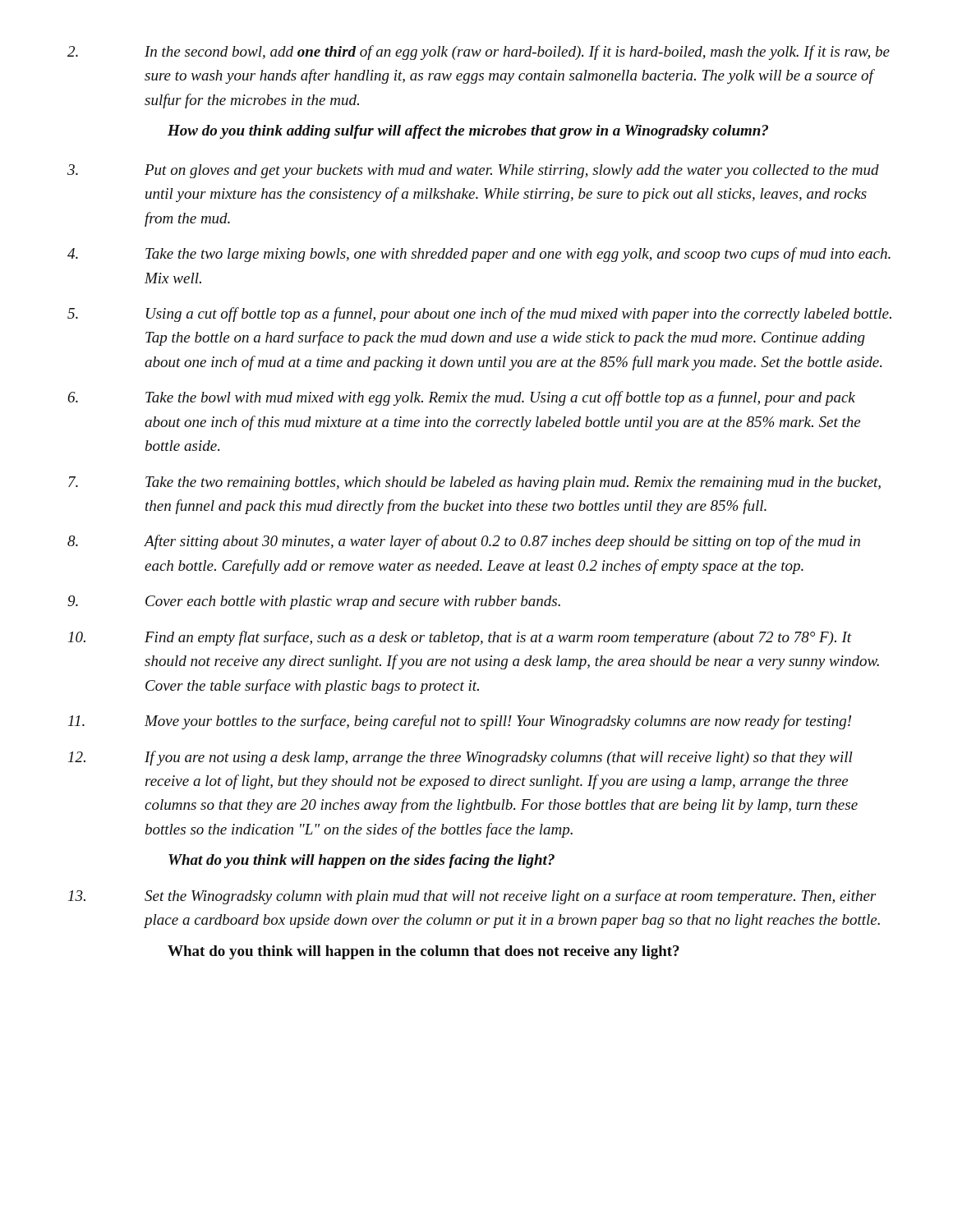953x1232 pixels.
Task: Select the region starting "10. Find an empty flat surface, such"
Action: (491, 659)
